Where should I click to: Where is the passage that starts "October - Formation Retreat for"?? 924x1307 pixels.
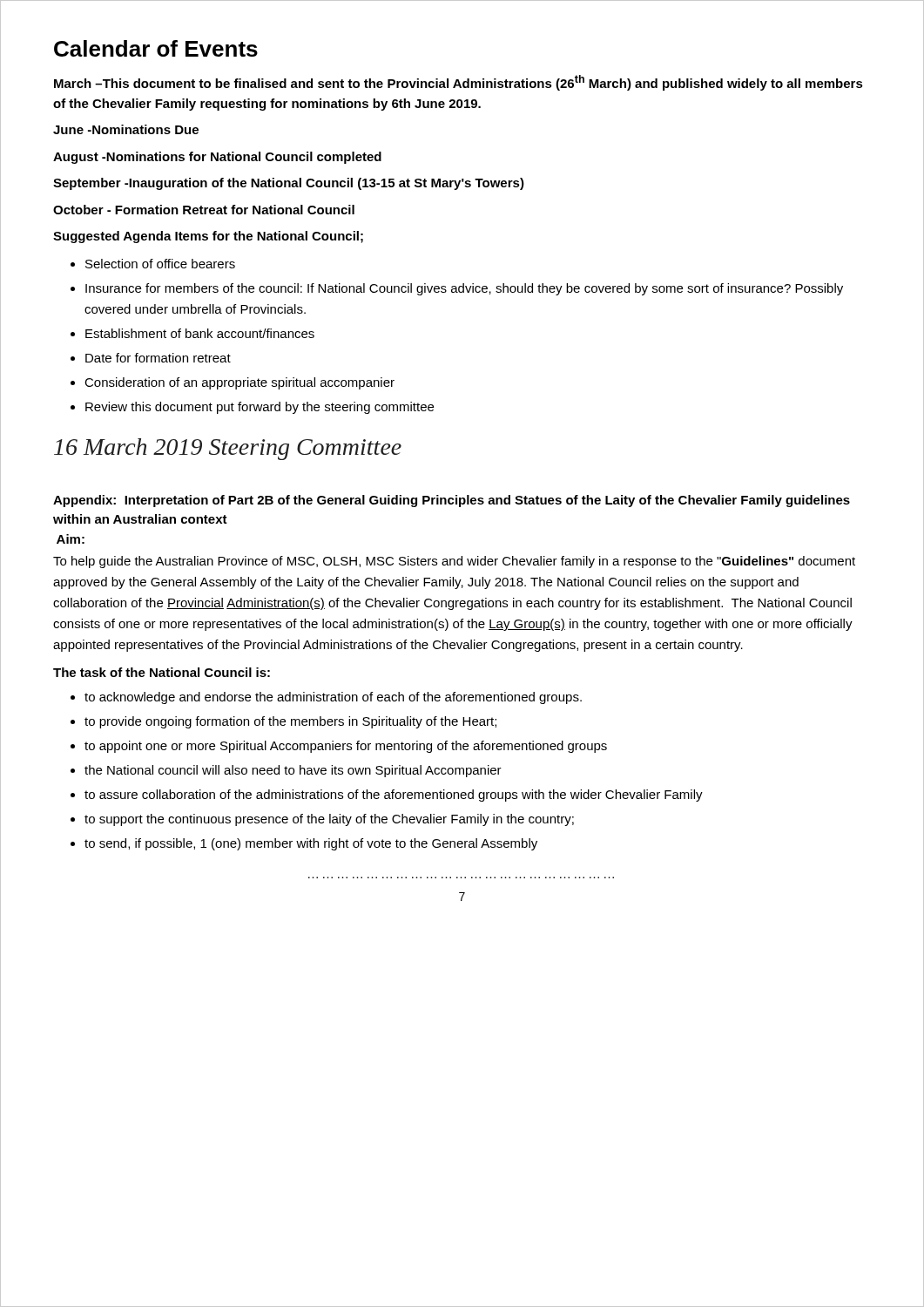pyautogui.click(x=204, y=209)
